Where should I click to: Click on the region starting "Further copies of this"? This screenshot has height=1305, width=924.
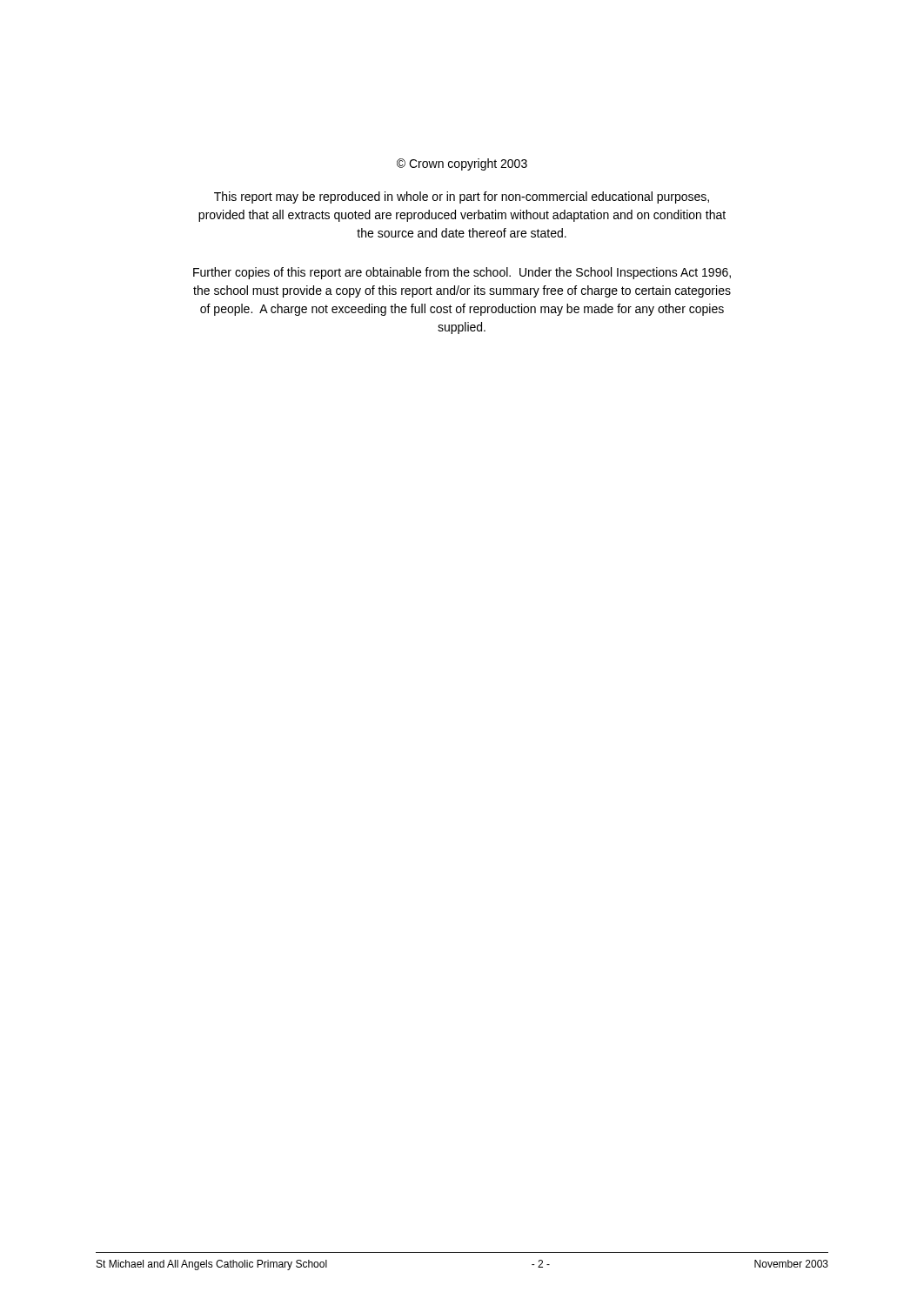462,300
